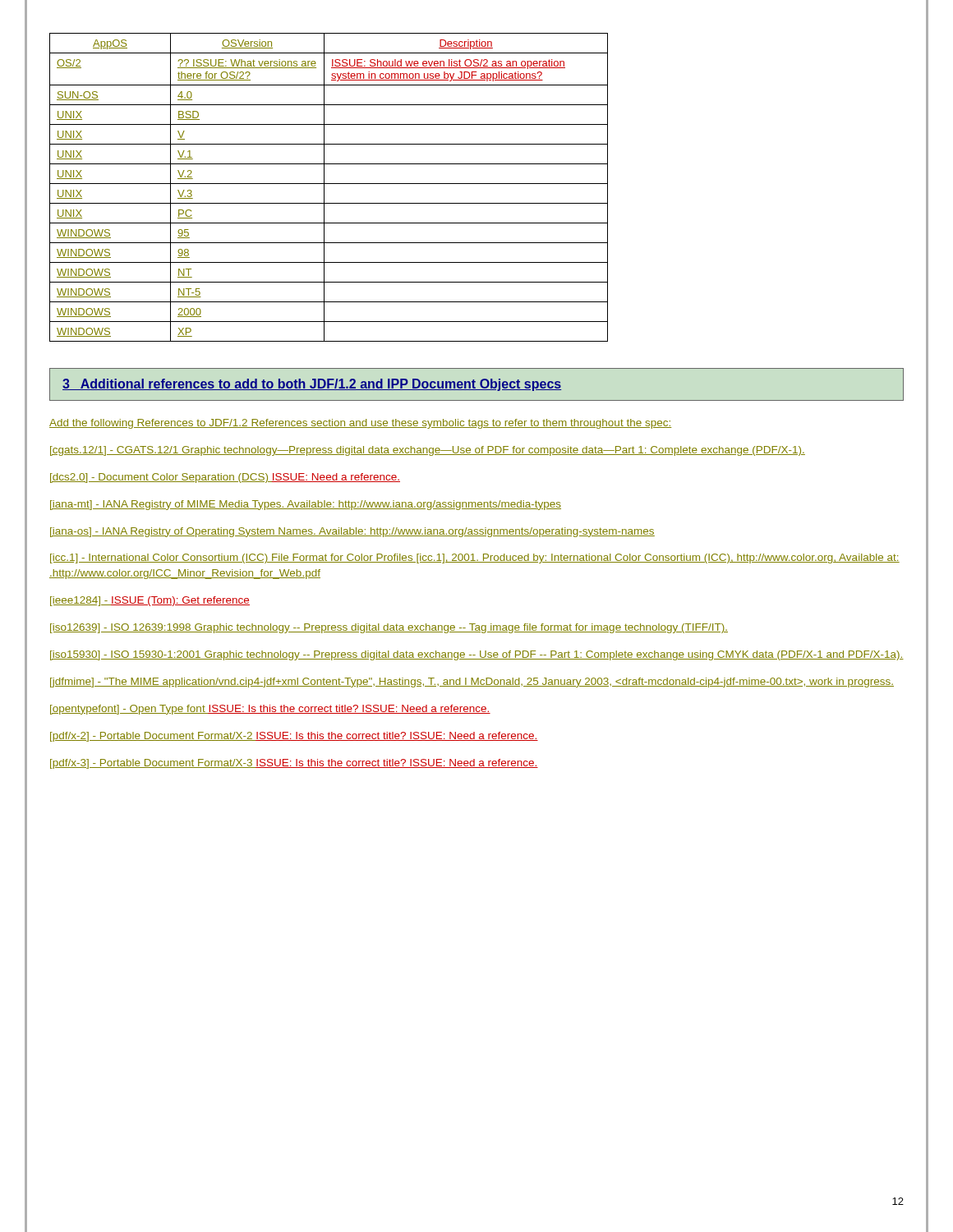Viewport: 953px width, 1232px height.
Task: Point to the block beginning "[iana-os] - IANA Registry of Operating System Names."
Action: pyautogui.click(x=352, y=531)
